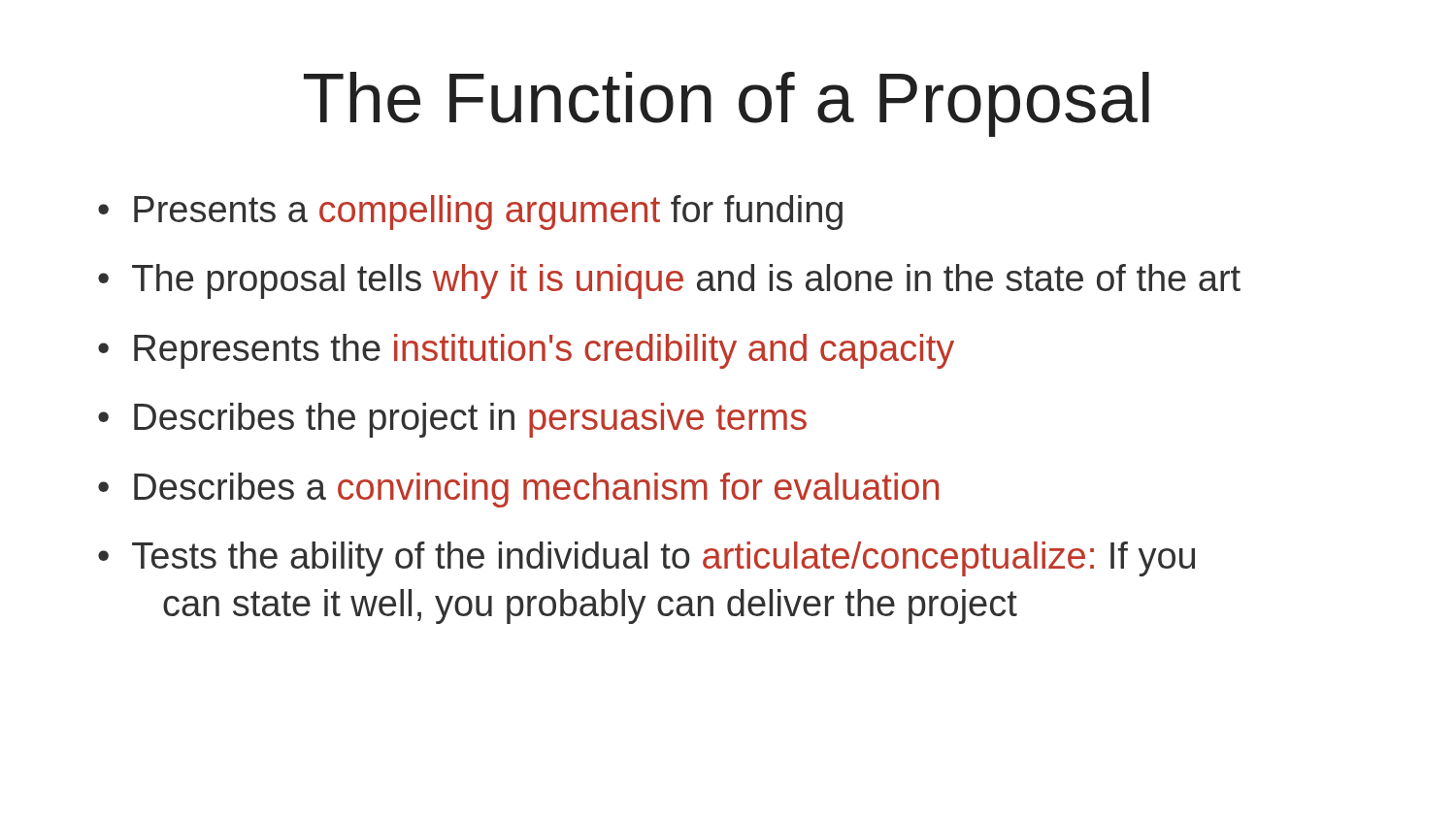Find the text block starting "The Function of a Proposal"
Screen dimensions: 819x1456
(x=728, y=98)
